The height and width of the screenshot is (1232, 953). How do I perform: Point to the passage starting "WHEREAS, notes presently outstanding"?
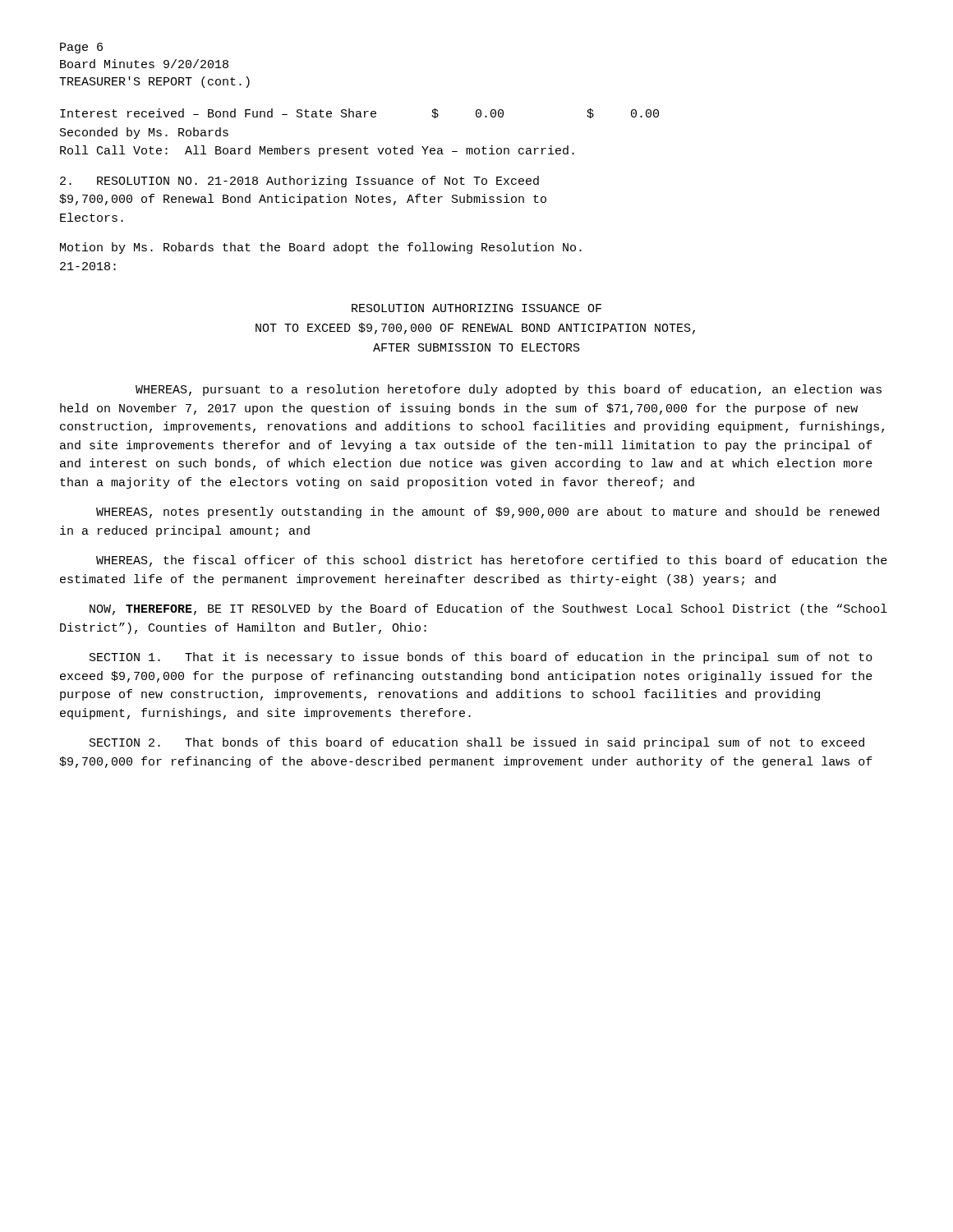tap(470, 522)
